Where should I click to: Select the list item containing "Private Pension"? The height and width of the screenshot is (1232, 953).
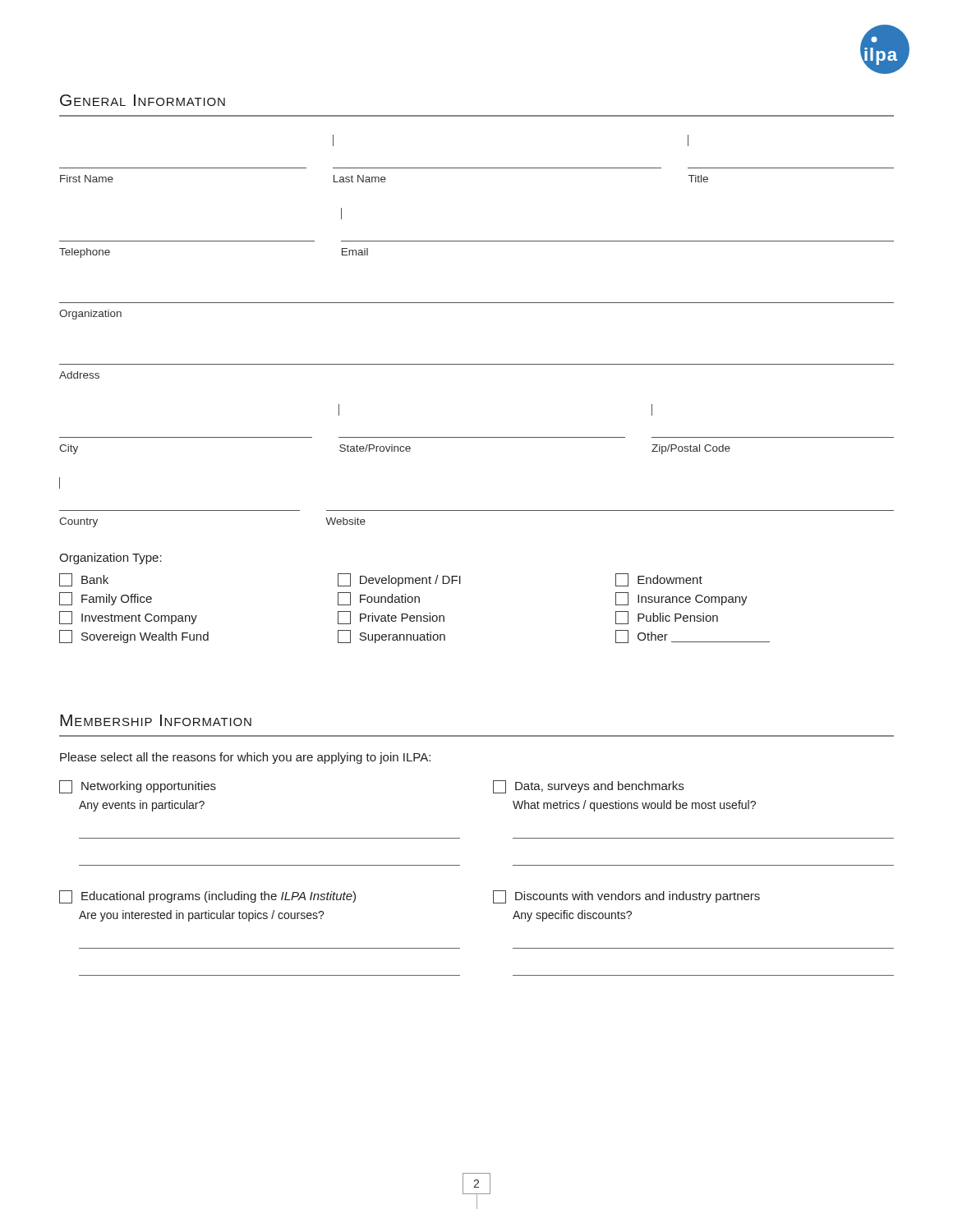(x=391, y=617)
